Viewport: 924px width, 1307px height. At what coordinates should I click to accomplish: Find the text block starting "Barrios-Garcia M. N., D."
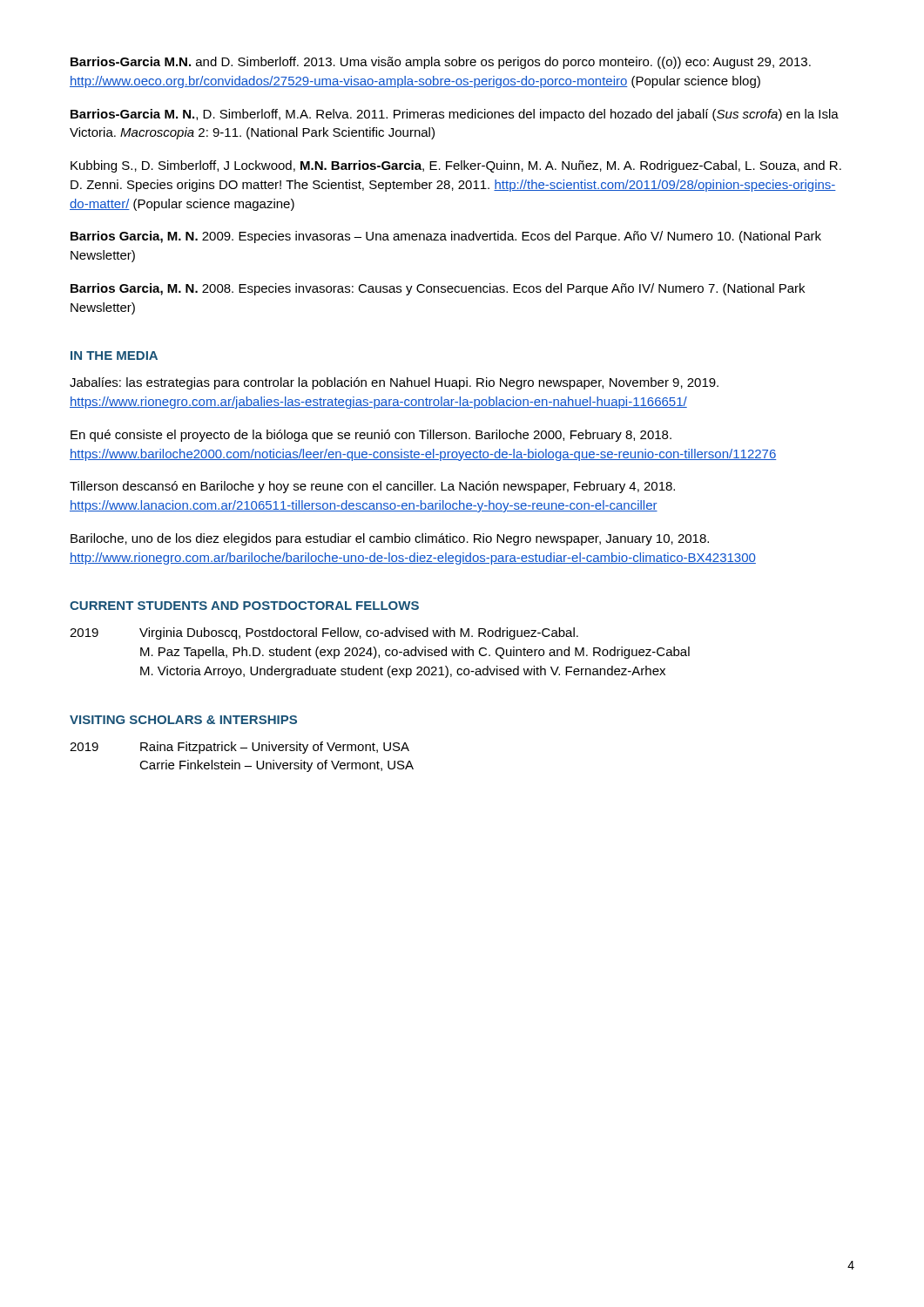click(454, 123)
